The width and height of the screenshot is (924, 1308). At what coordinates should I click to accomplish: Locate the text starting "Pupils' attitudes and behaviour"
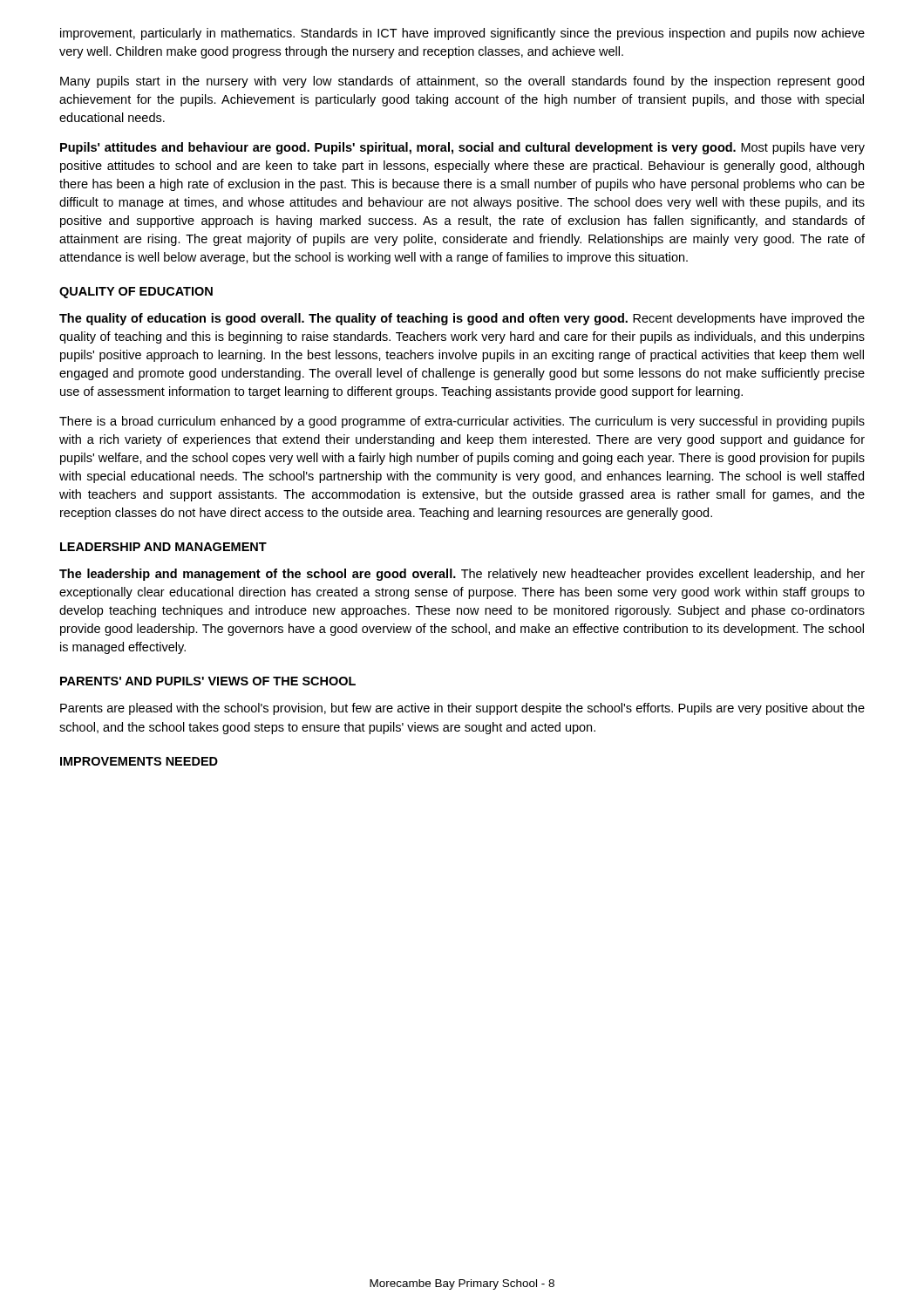tap(462, 203)
